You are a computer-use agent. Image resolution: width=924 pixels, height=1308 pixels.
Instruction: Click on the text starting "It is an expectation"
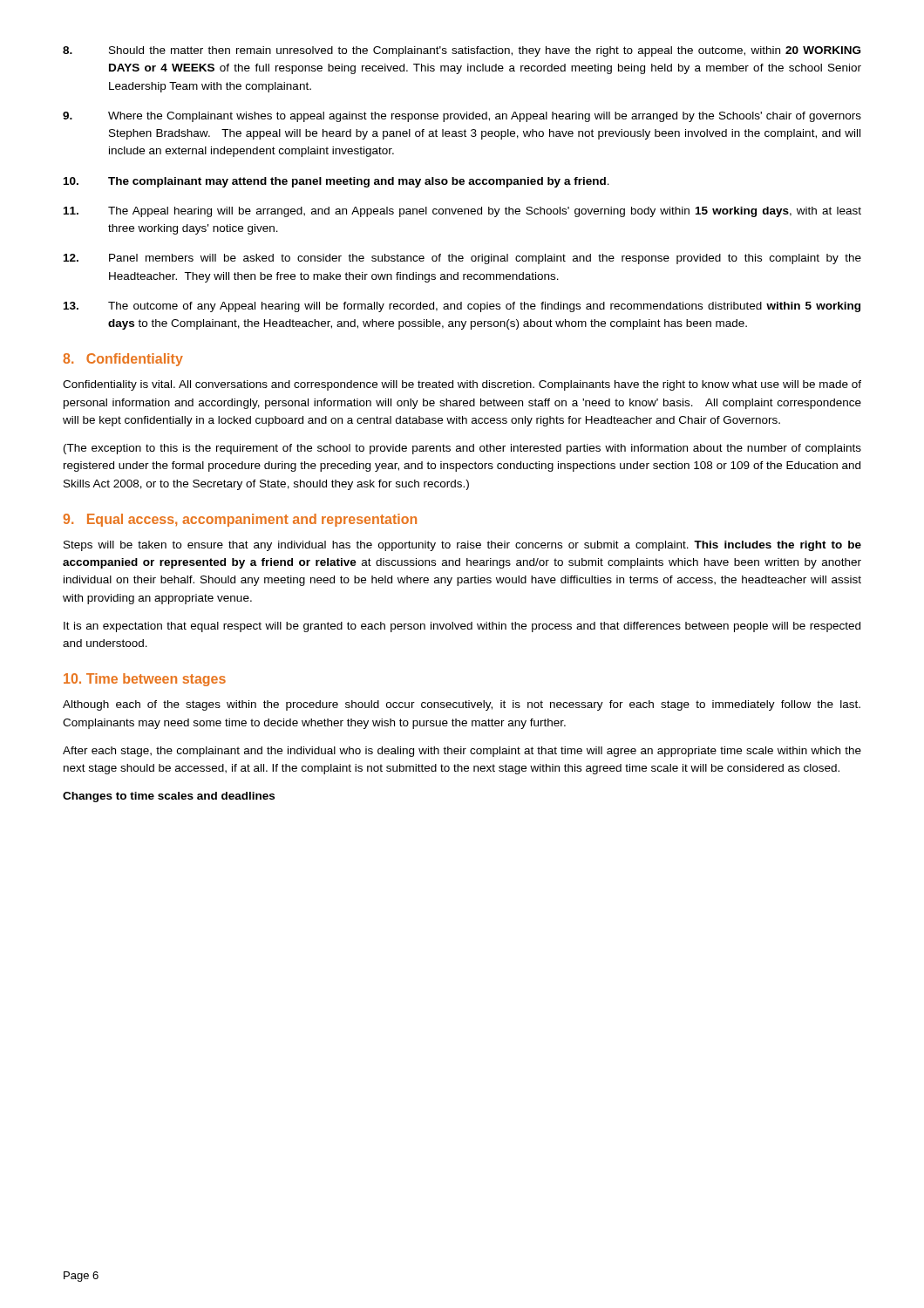point(462,635)
